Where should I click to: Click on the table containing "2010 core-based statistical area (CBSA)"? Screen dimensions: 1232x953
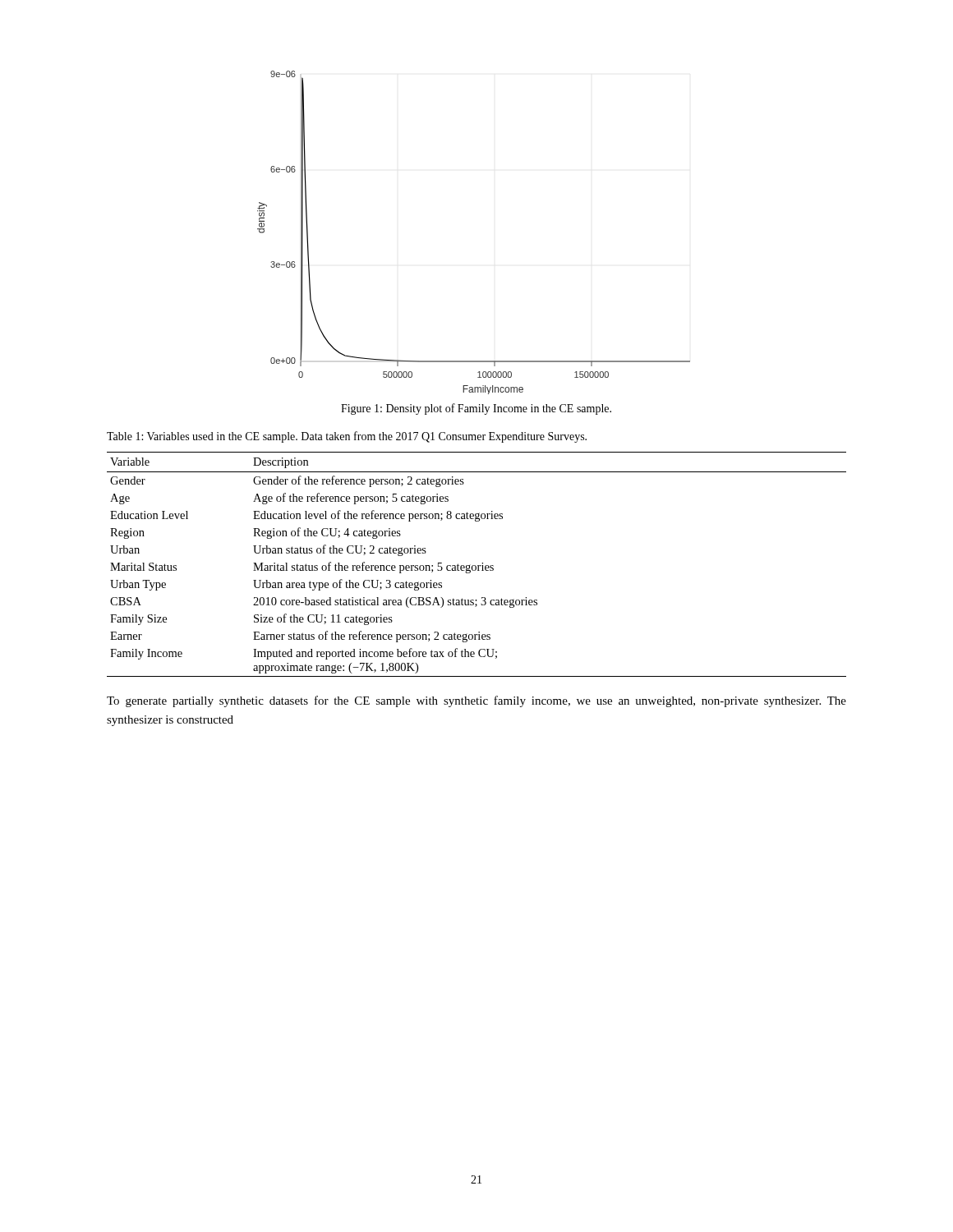(x=476, y=564)
